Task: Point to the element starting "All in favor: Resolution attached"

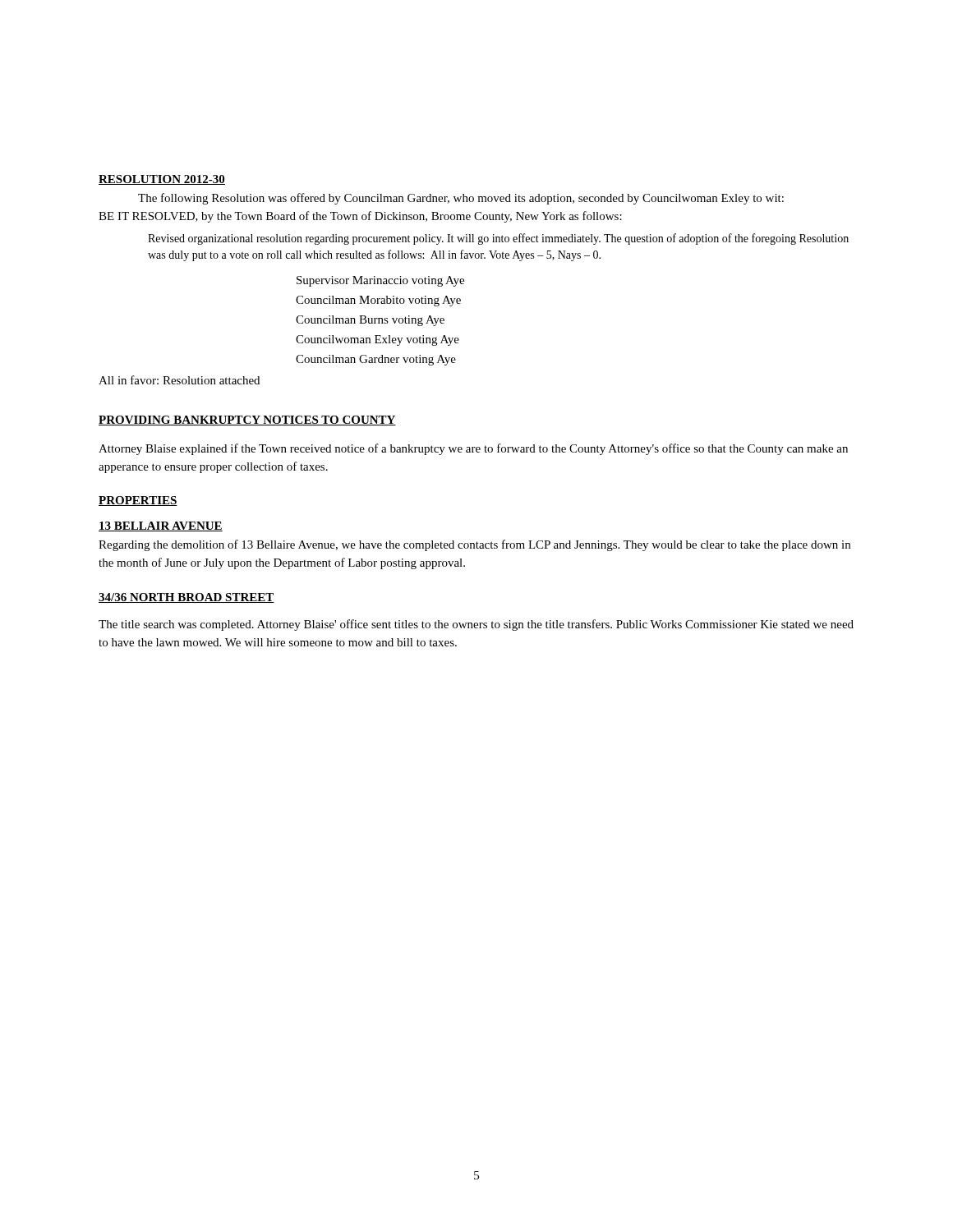Action: tap(179, 380)
